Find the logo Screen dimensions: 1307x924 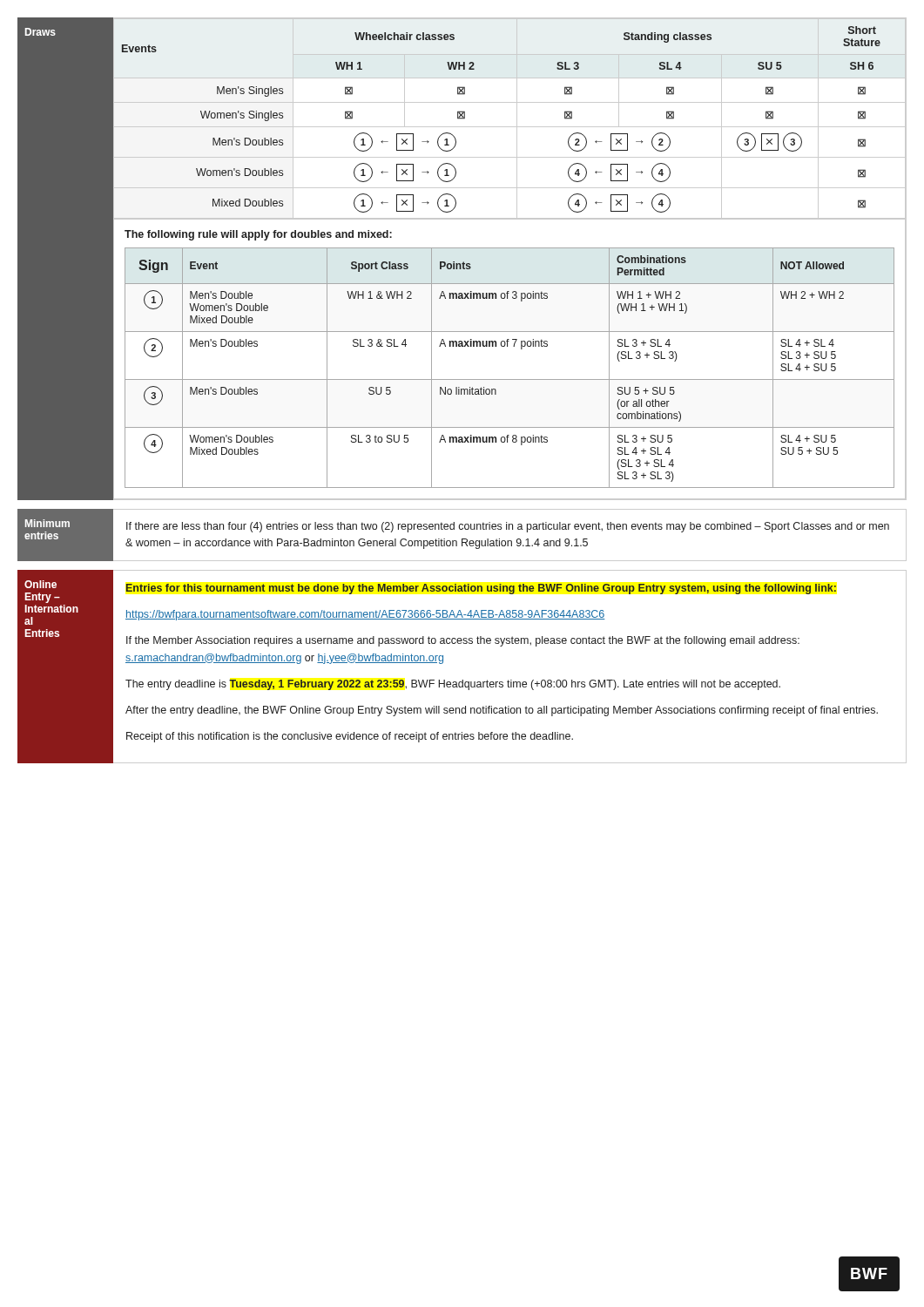point(869,1274)
